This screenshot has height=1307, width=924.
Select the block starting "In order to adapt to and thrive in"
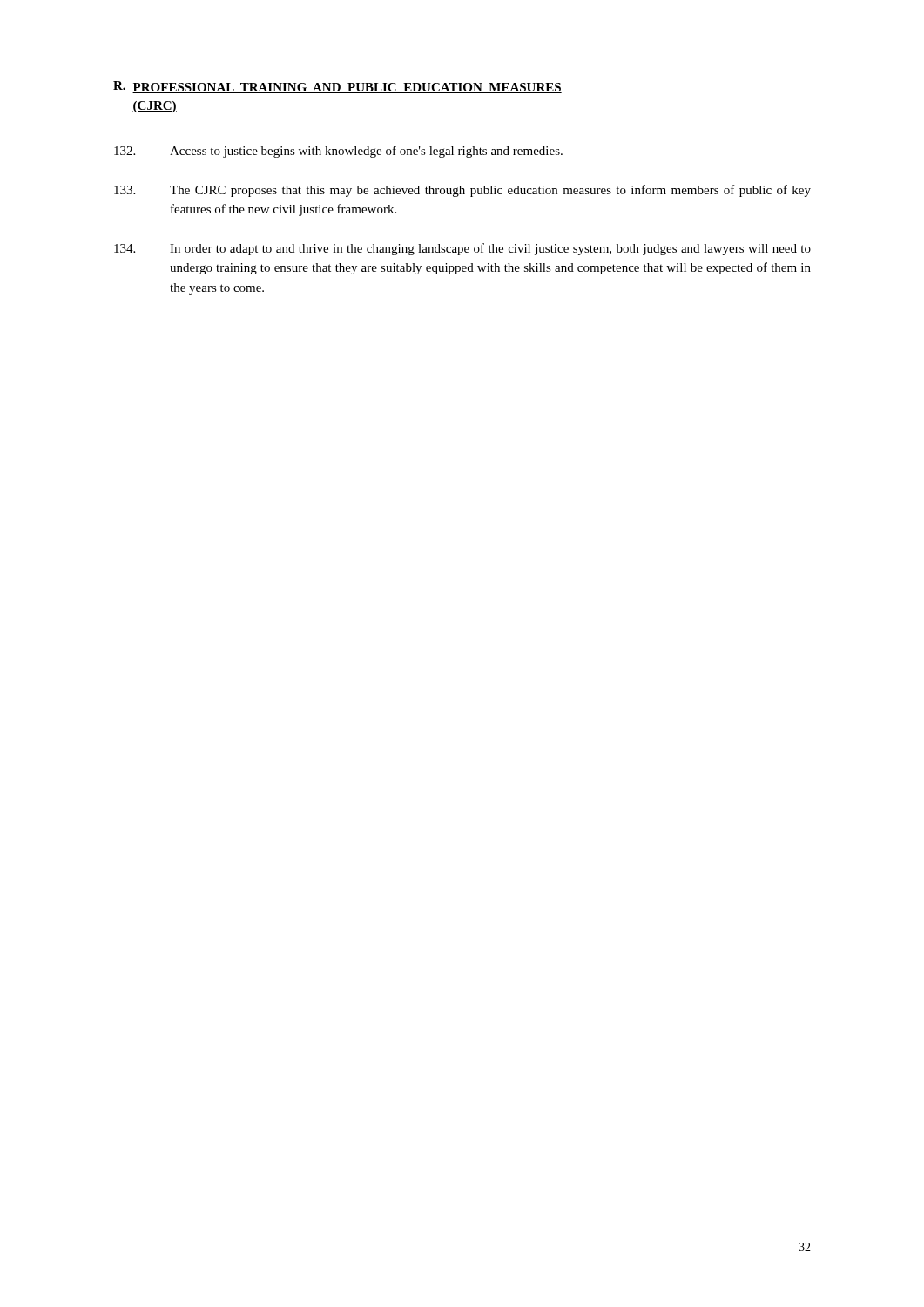pyautogui.click(x=462, y=268)
